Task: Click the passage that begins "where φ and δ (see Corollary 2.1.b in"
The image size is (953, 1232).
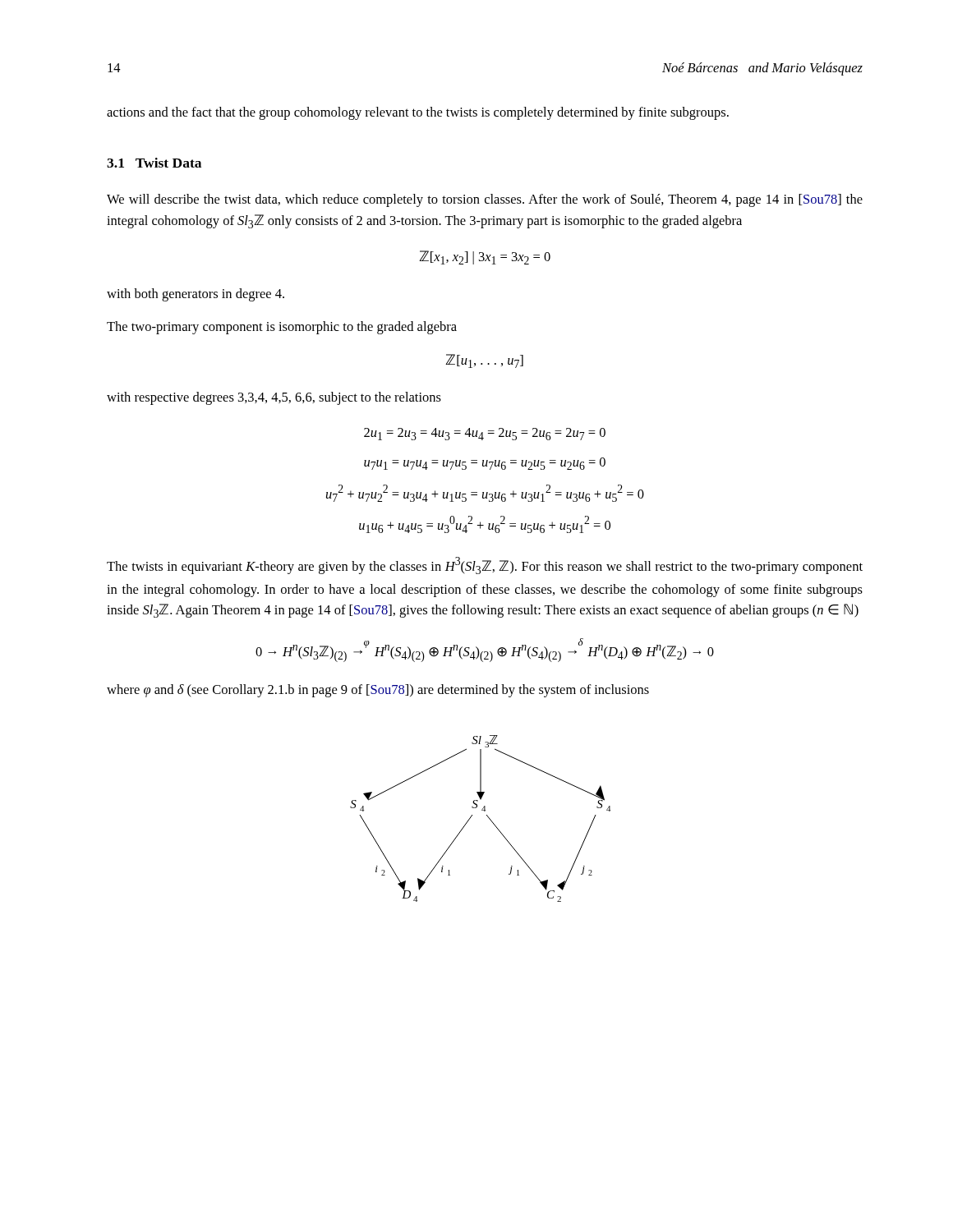Action: [378, 689]
